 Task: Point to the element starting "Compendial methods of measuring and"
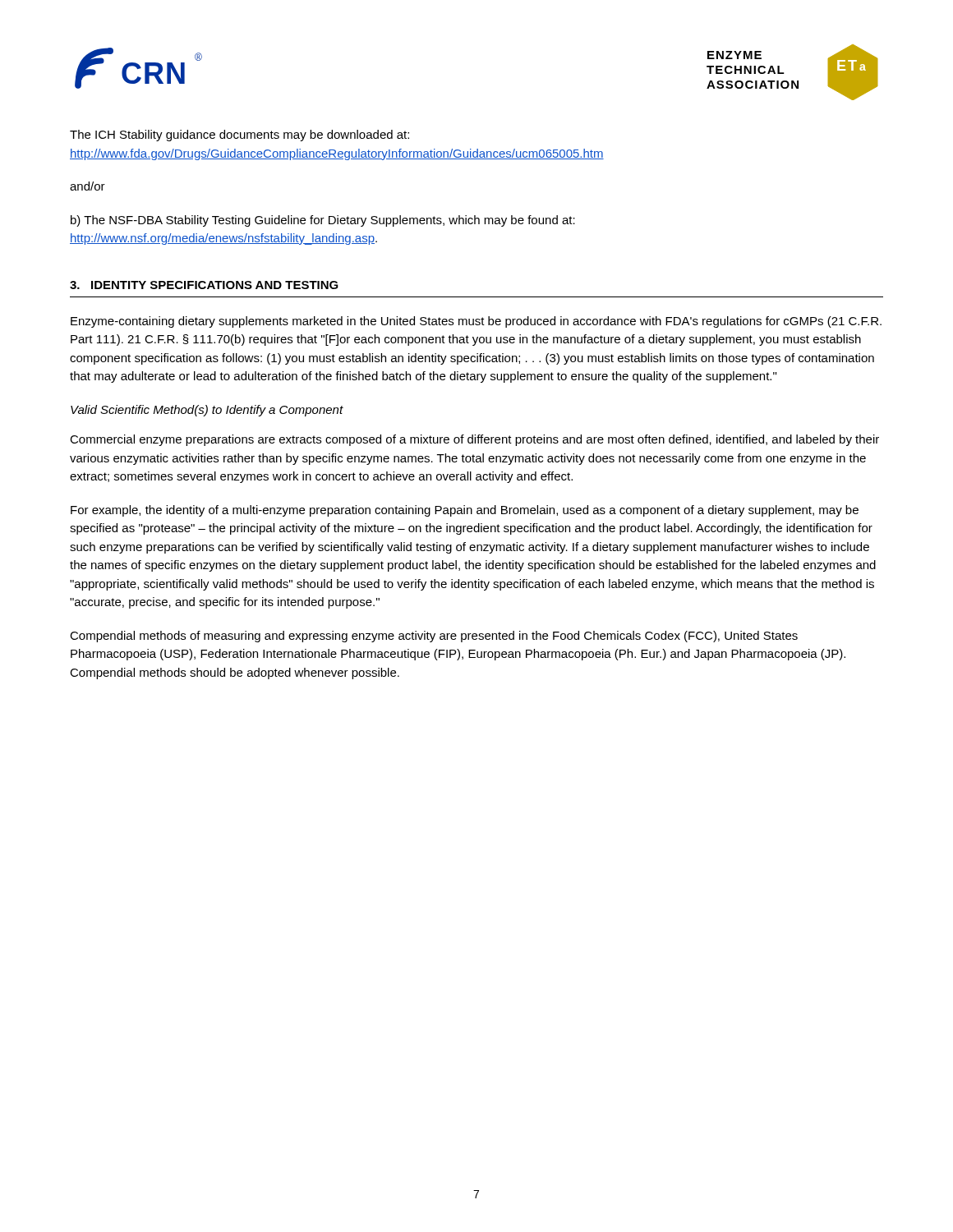pyautogui.click(x=458, y=653)
